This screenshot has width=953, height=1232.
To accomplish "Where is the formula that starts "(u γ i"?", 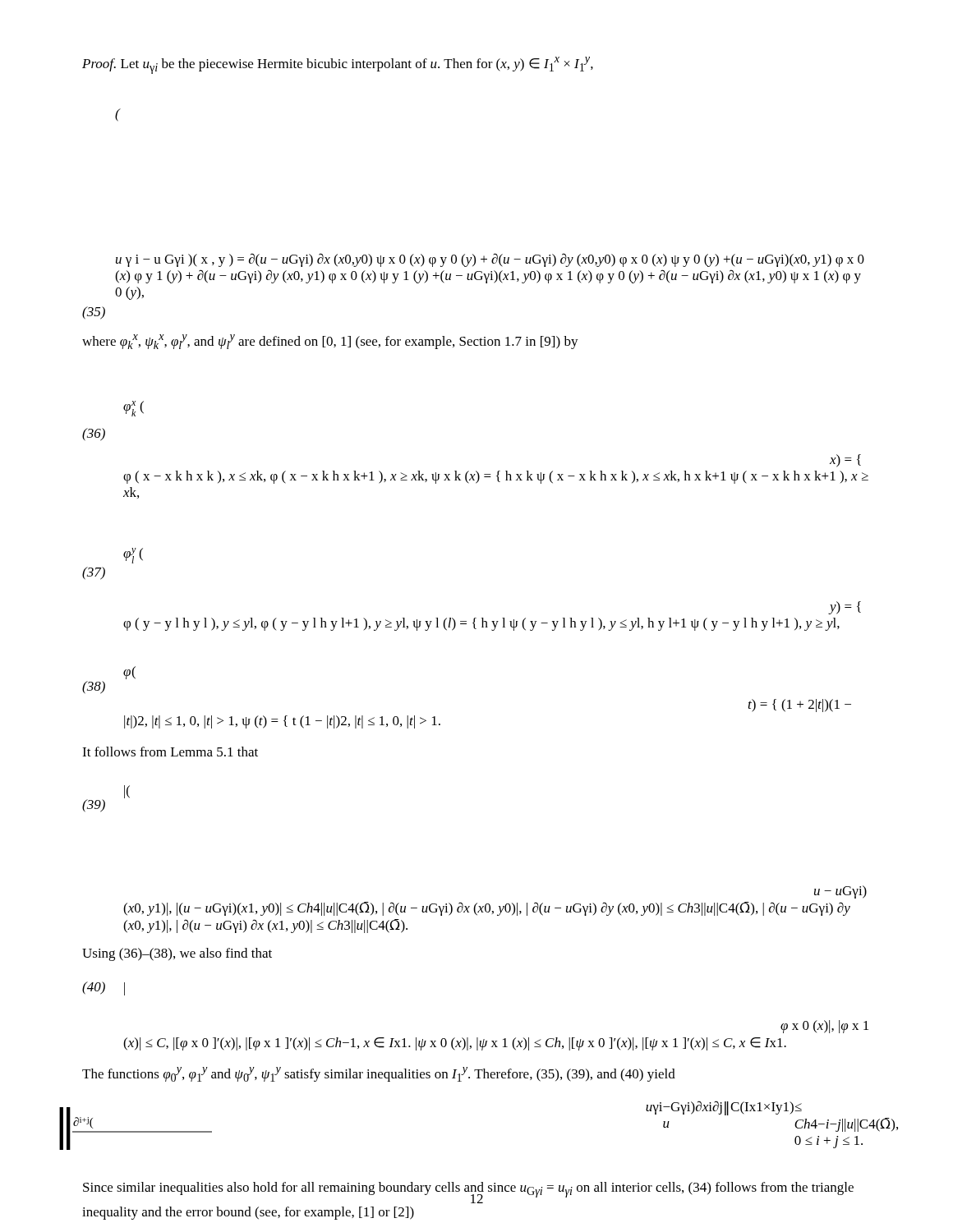I will pyautogui.click(x=118, y=115).
